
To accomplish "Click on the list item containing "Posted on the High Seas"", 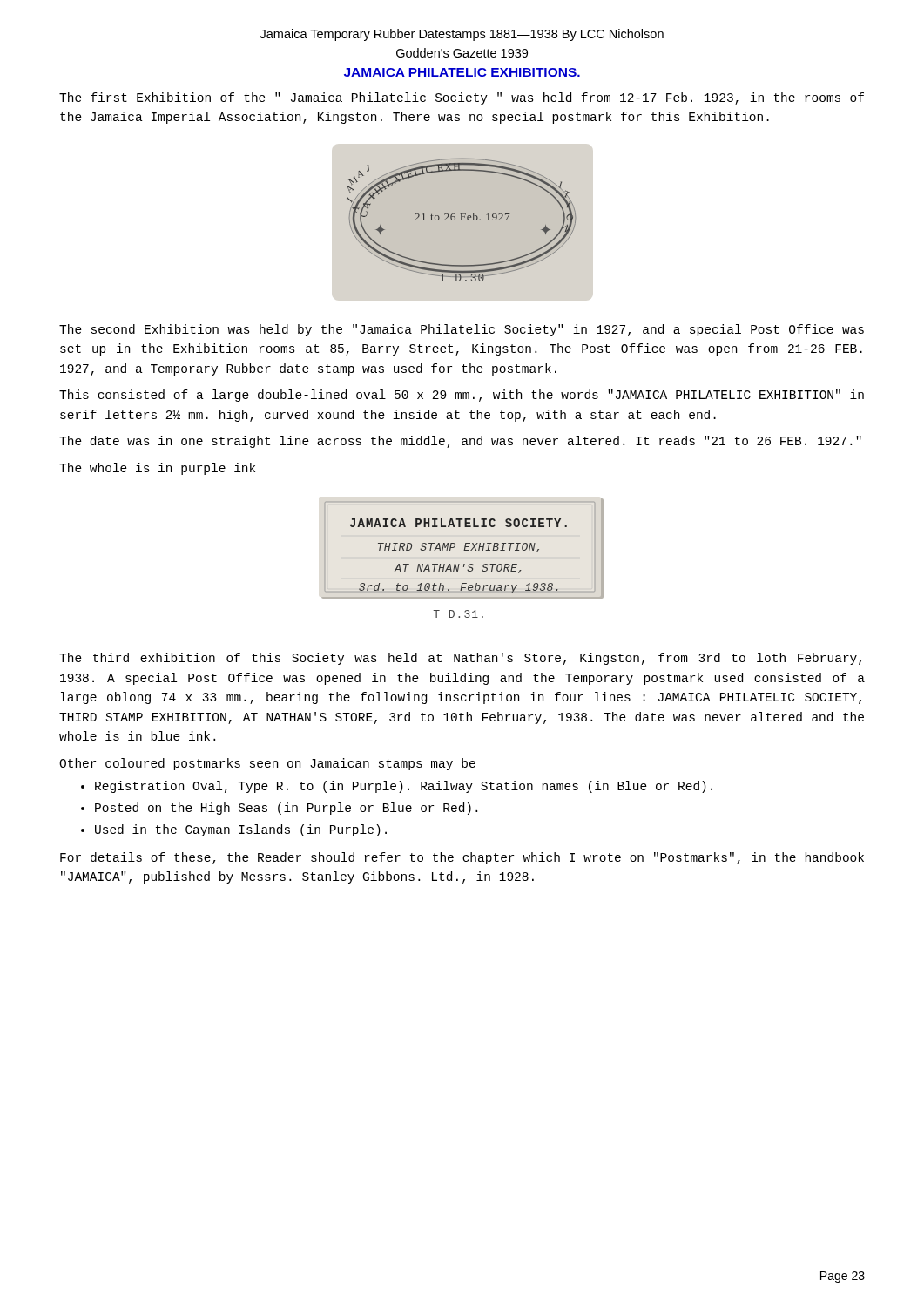I will pyautogui.click(x=287, y=809).
